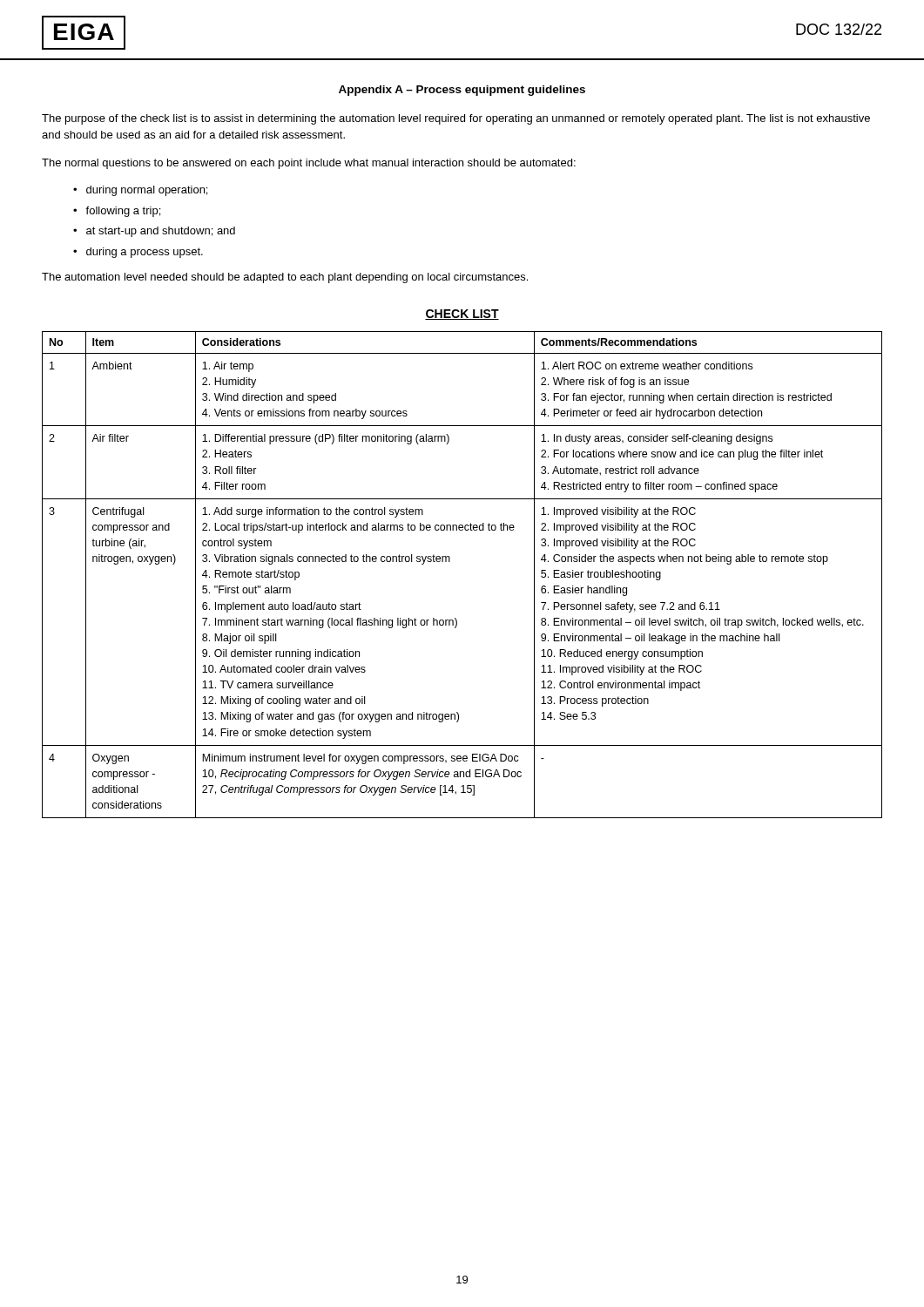Select the block starting "The automation level needed should be adapted to"
The image size is (924, 1307).
[x=285, y=277]
